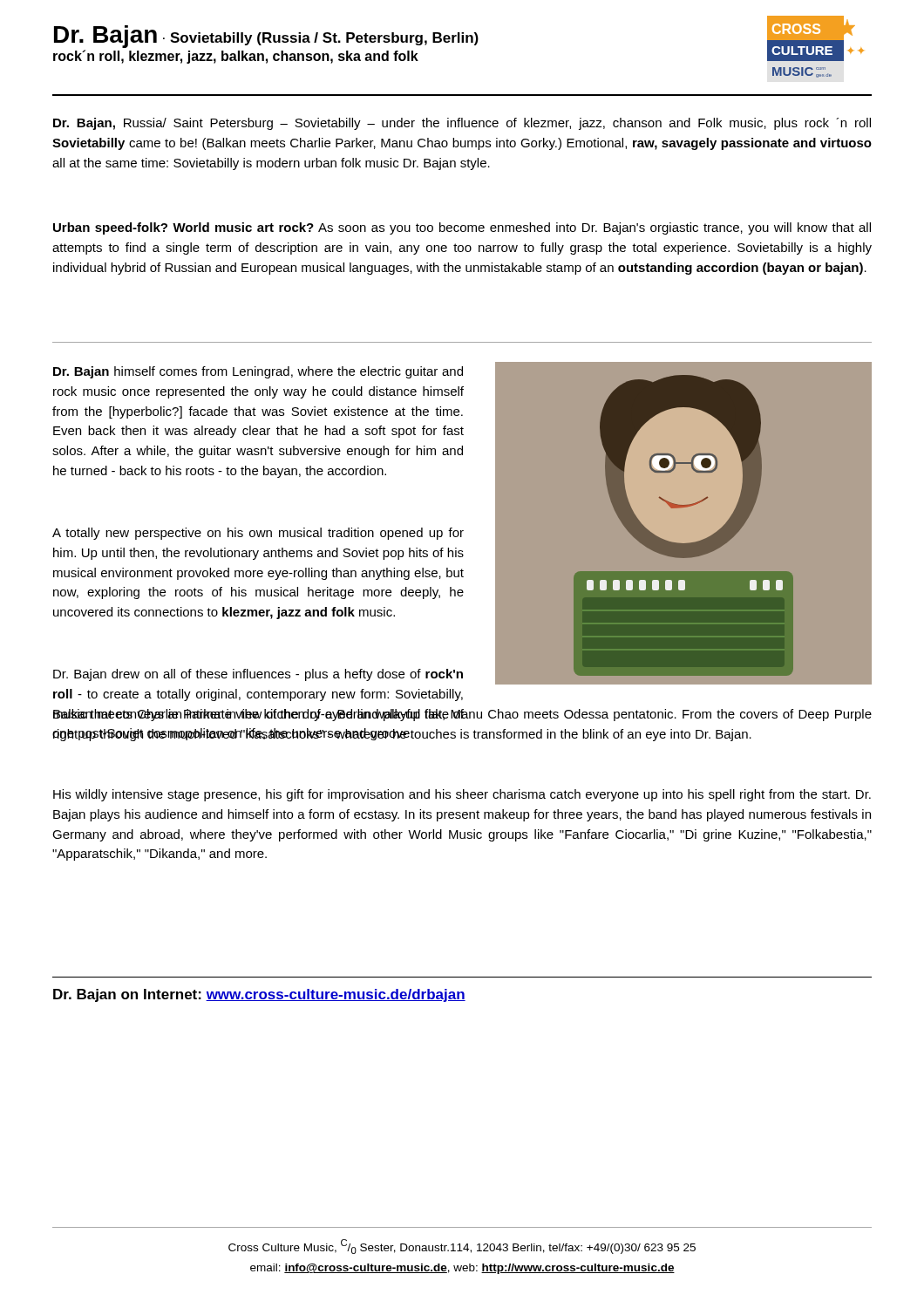Select the text block starting "Dr. Bajan himself comes from"
Viewport: 924px width, 1308px height.
258,421
